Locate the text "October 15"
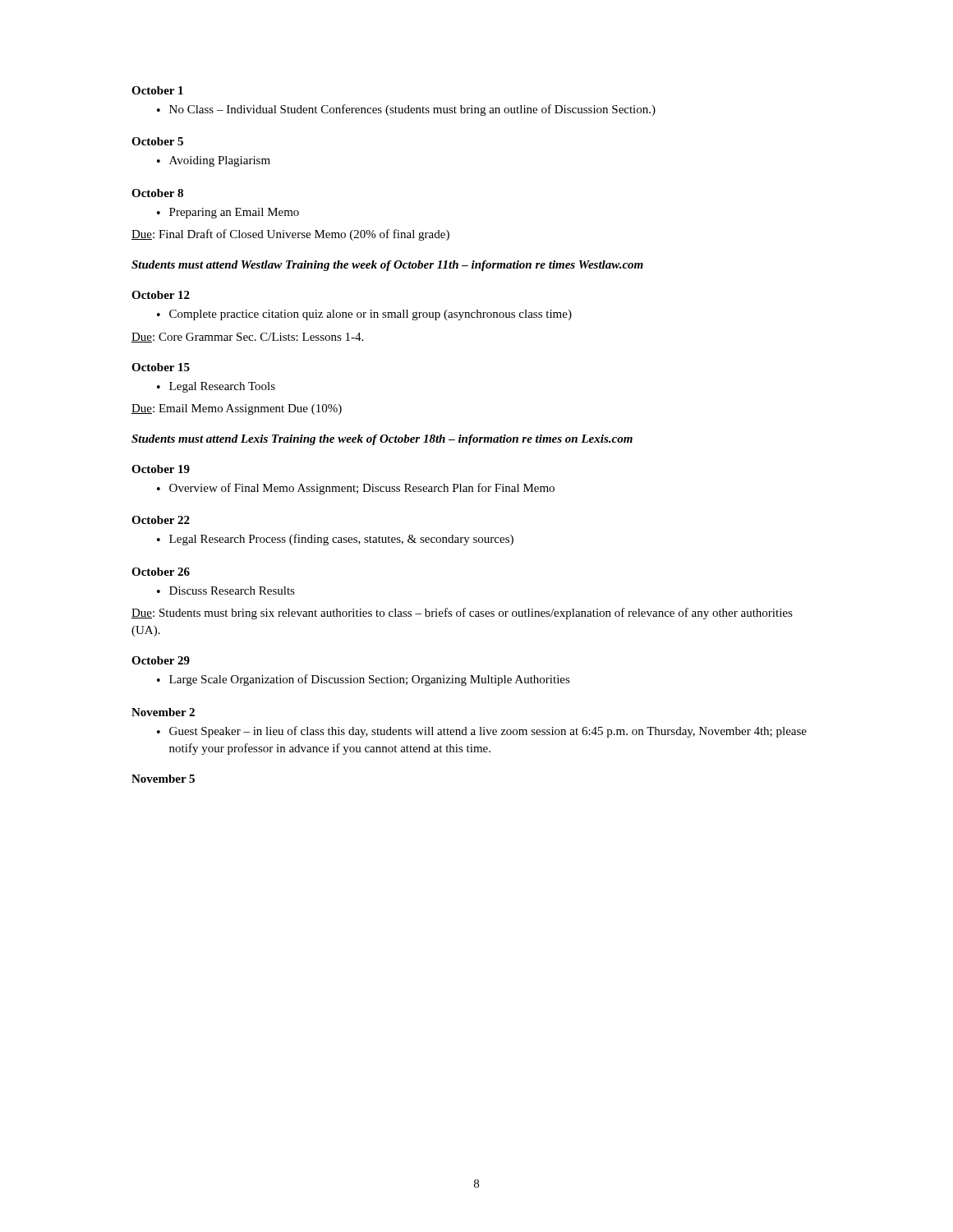Screen dimensions: 1232x953 click(x=161, y=367)
